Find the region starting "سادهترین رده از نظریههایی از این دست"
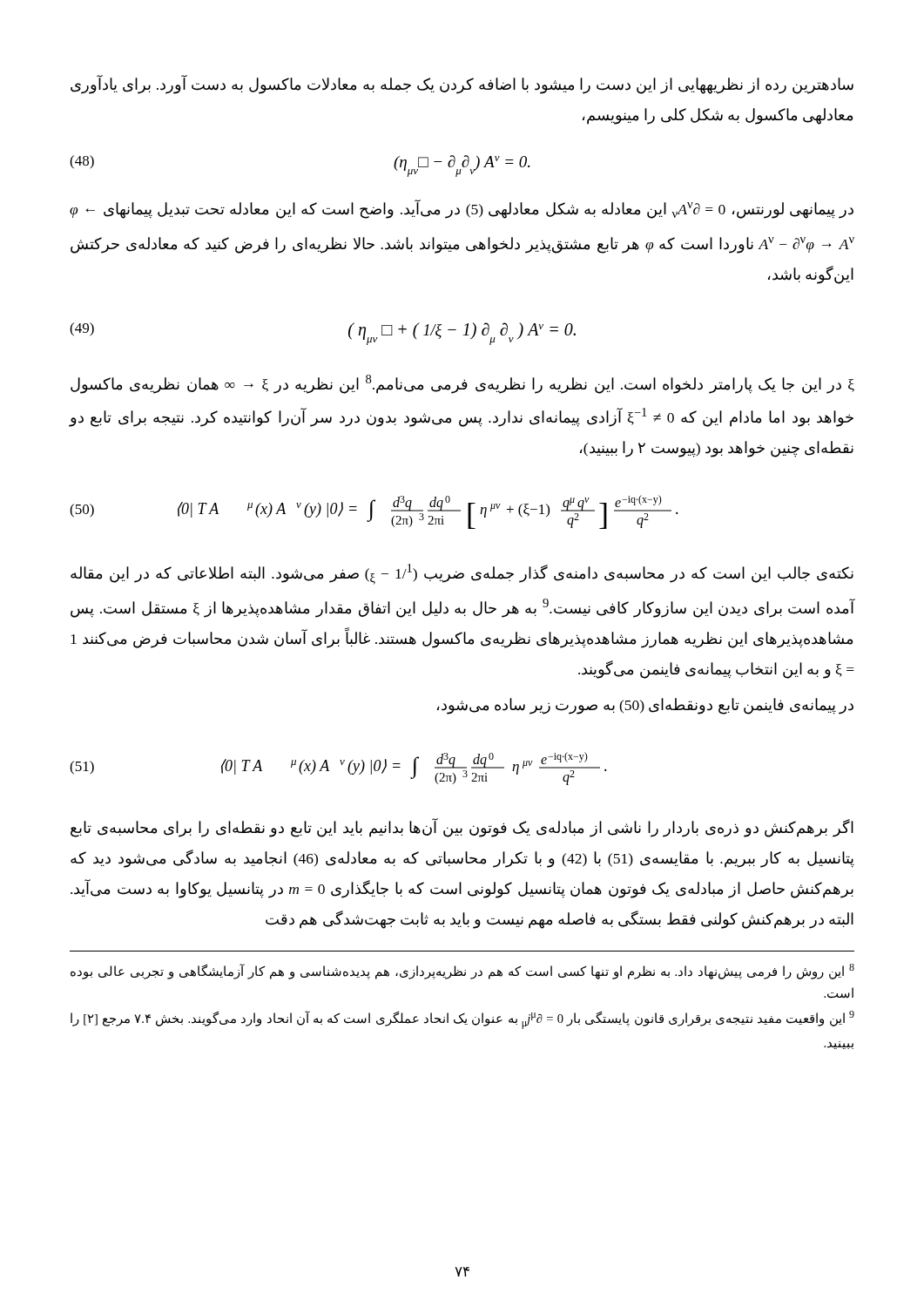Viewport: 924px width, 1307px height. click(x=462, y=100)
